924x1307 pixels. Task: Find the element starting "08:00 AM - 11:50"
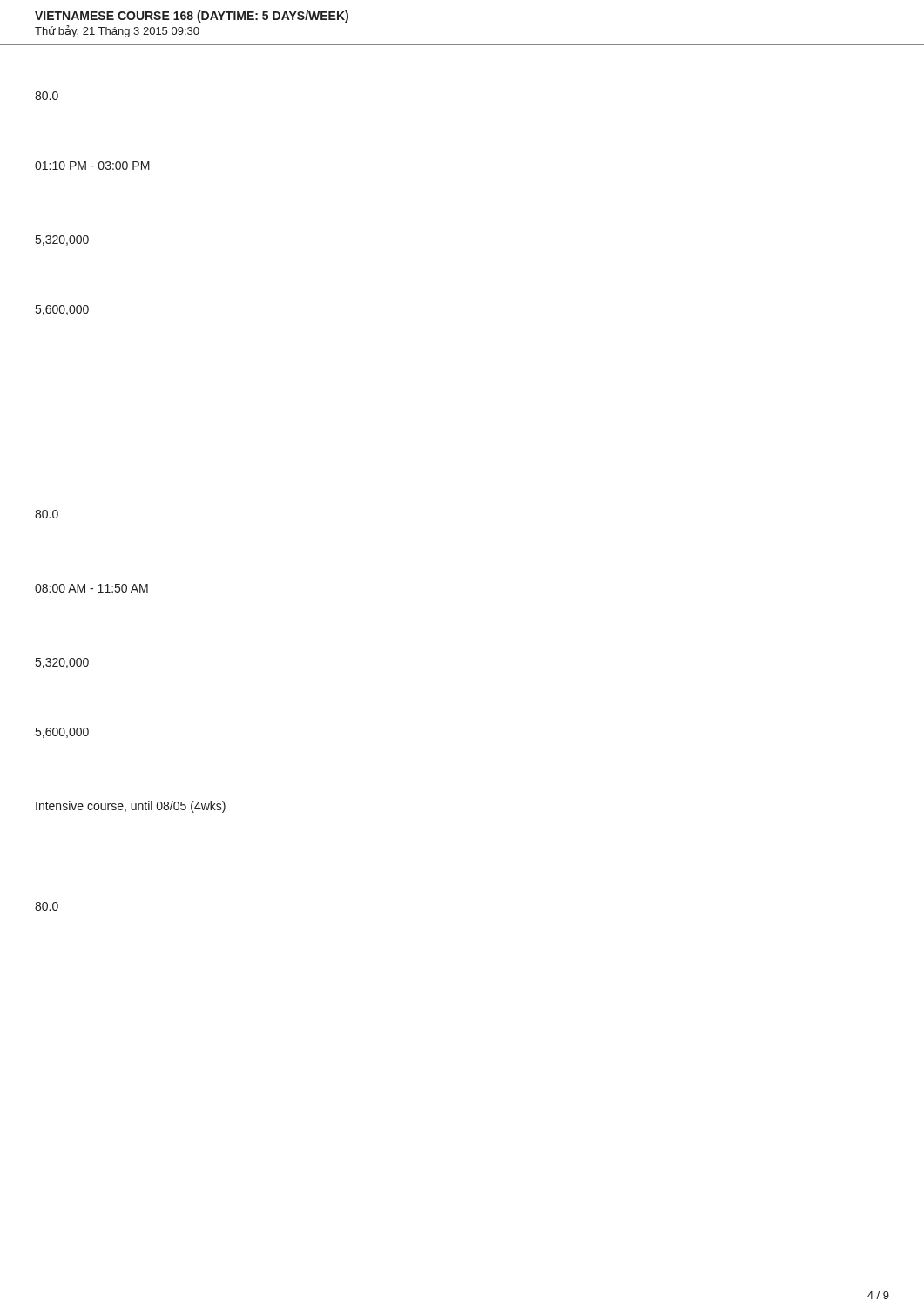pos(92,588)
